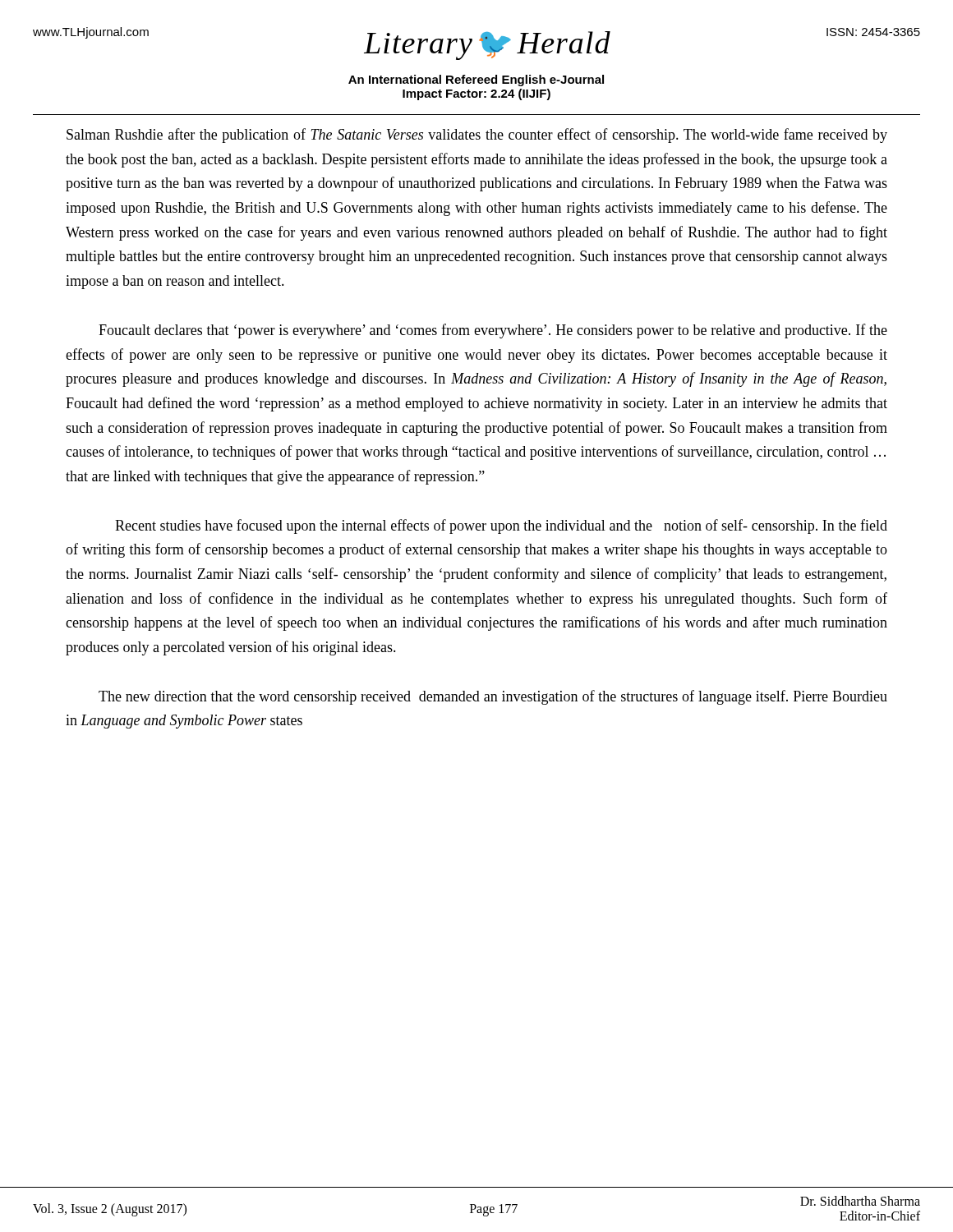
Task: Navigate to the passage starting "Recent studies have focused upon the internal effects"
Action: (476, 586)
